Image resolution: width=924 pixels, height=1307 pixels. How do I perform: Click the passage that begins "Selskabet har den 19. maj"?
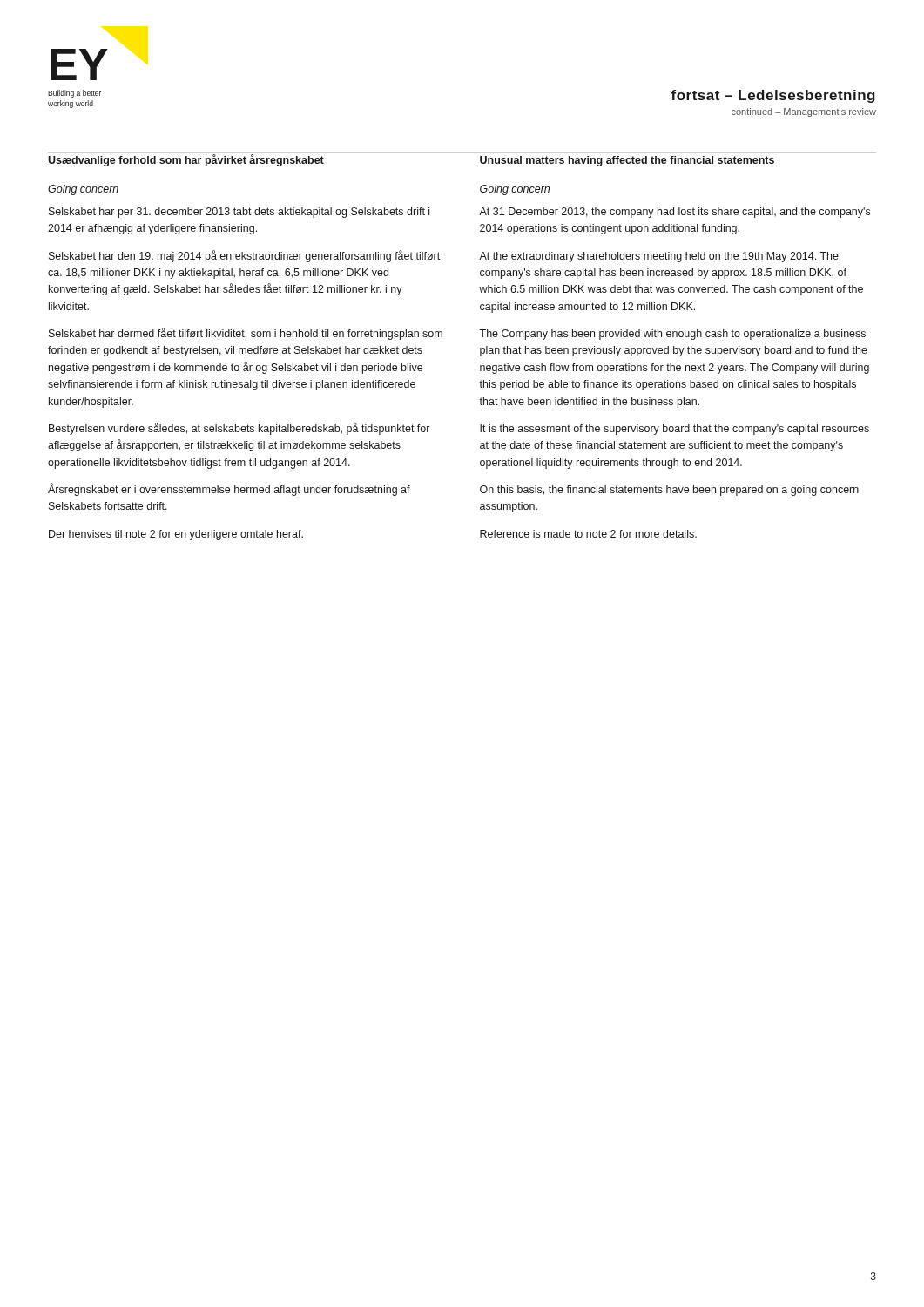pyautogui.click(x=246, y=282)
